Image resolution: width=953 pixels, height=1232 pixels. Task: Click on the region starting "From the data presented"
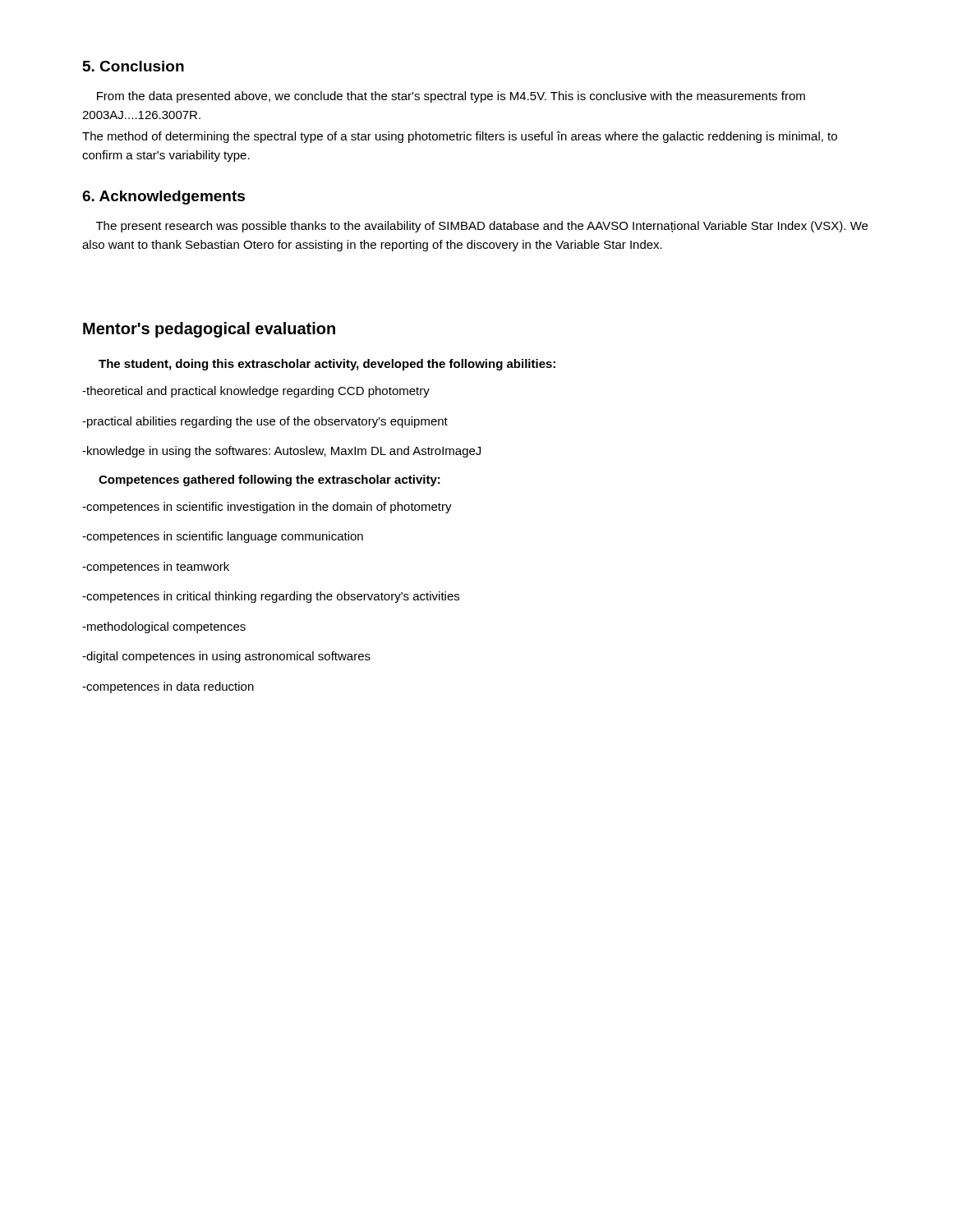point(476,126)
